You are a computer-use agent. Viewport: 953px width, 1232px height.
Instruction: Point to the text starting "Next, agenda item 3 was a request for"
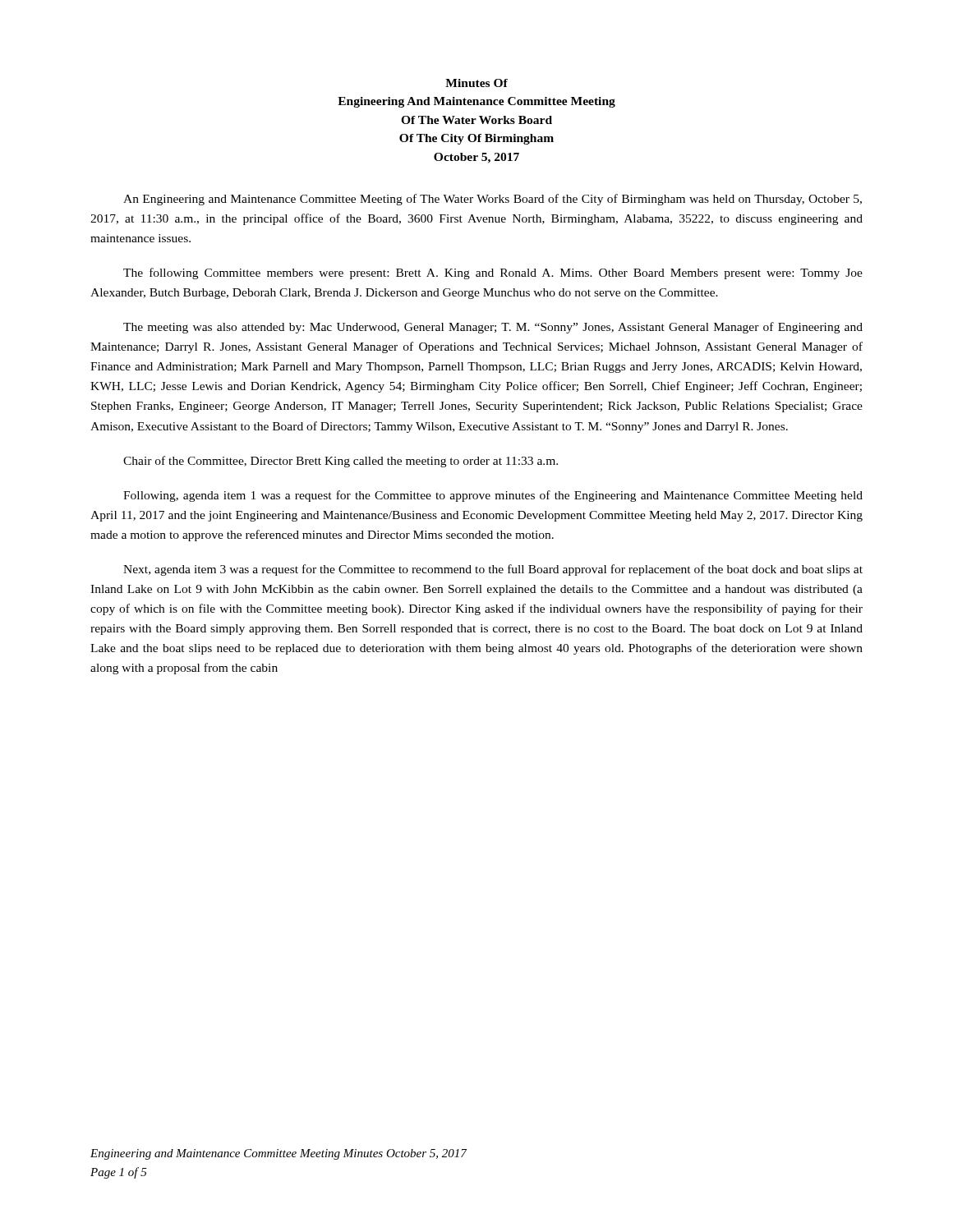476,618
